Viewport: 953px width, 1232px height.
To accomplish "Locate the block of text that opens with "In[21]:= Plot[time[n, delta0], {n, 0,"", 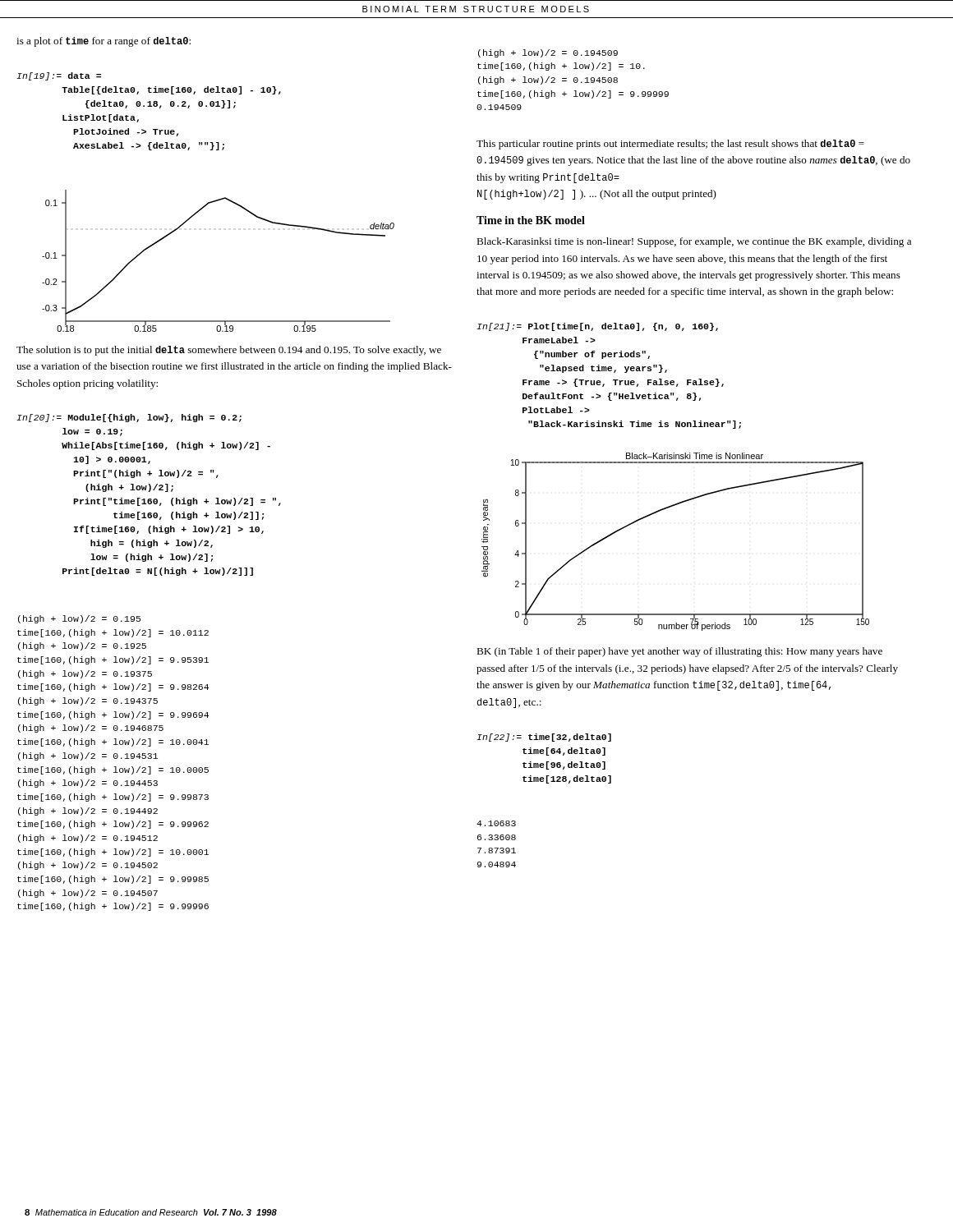I will point(610,382).
